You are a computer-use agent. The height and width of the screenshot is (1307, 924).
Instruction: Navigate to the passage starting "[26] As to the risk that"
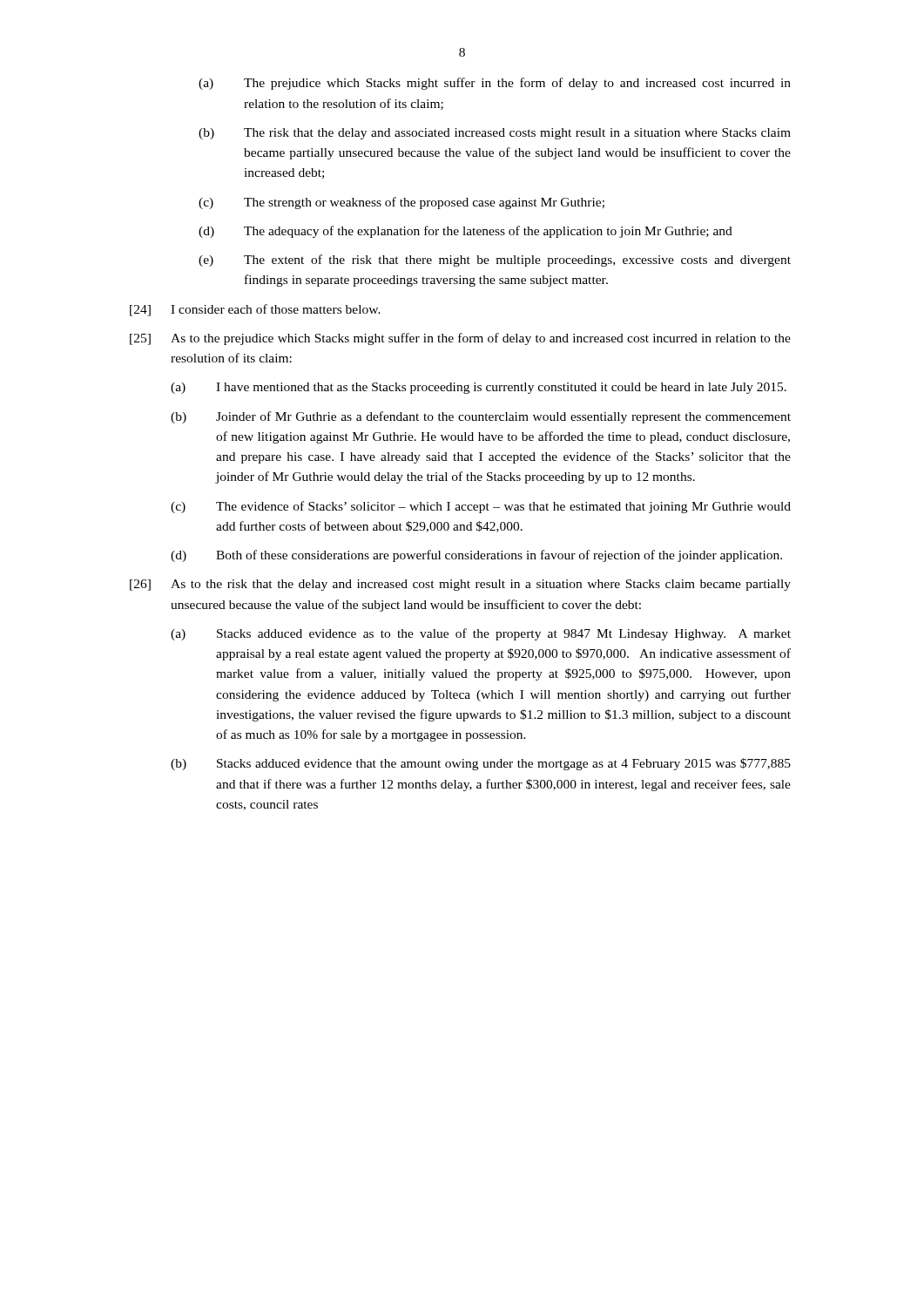pos(460,594)
